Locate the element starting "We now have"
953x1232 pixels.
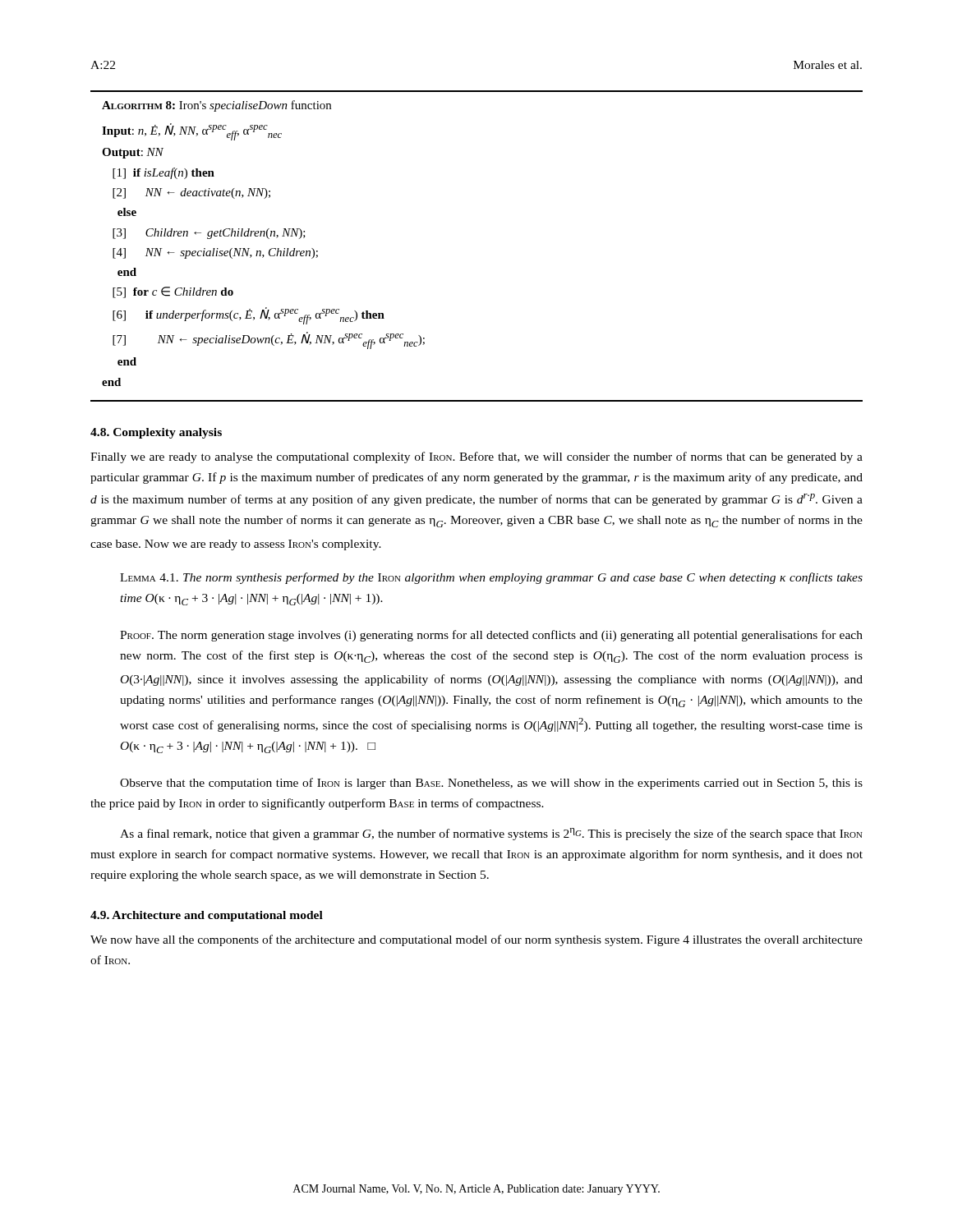point(476,950)
